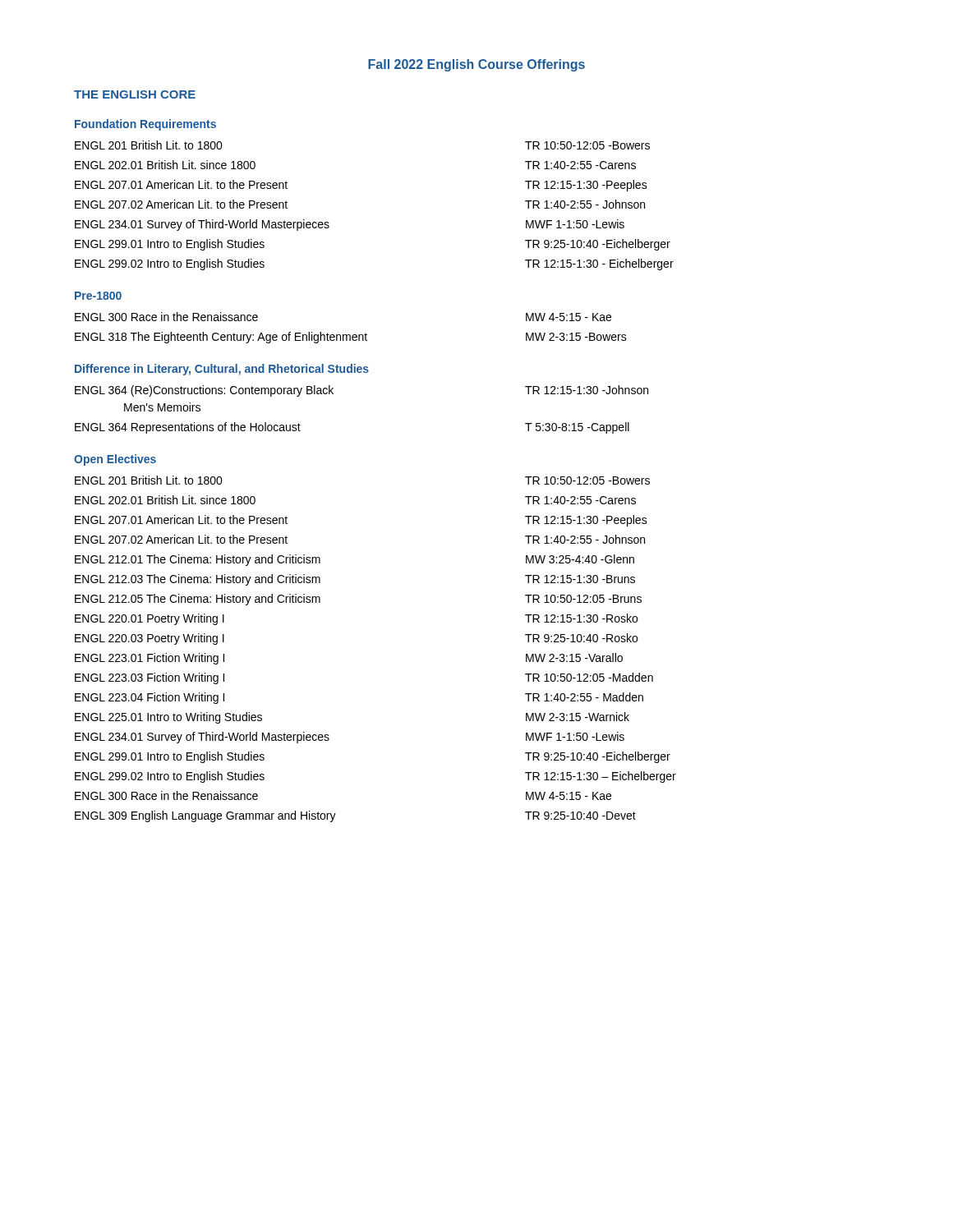The image size is (953, 1232).
Task: Locate the title
Action: [476, 64]
